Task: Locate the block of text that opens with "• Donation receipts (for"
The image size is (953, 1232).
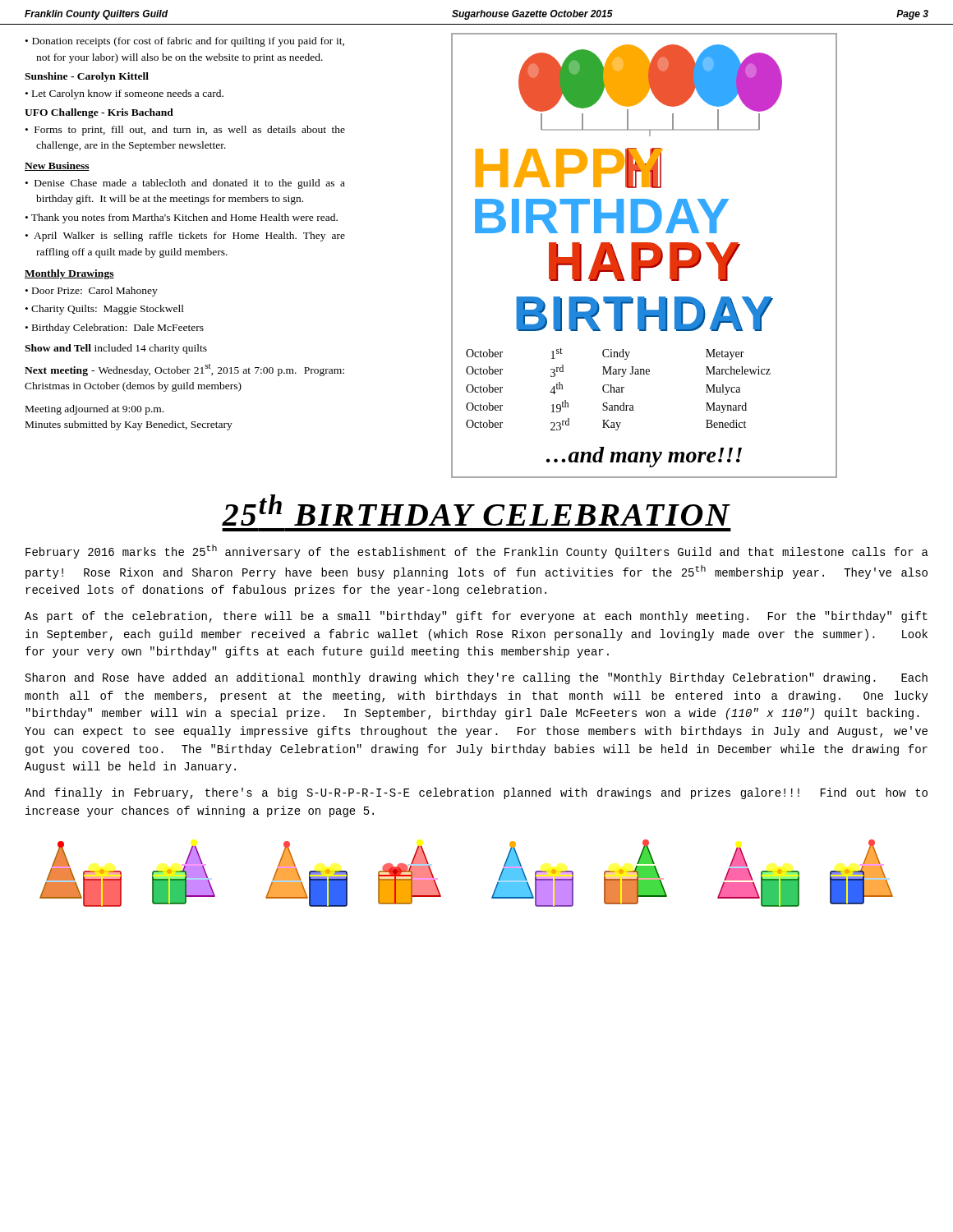Action: (x=185, y=49)
